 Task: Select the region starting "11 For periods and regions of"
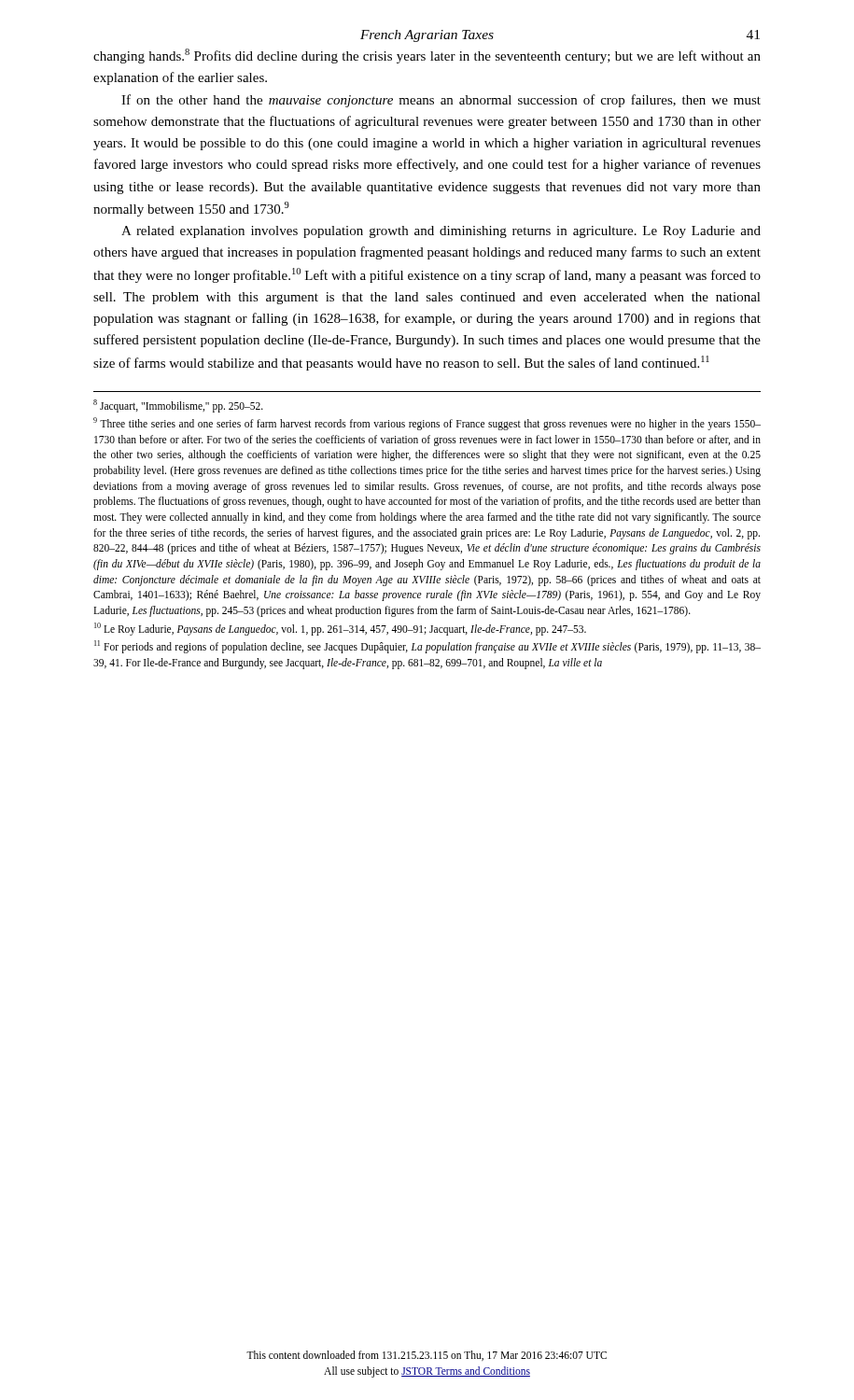point(427,655)
